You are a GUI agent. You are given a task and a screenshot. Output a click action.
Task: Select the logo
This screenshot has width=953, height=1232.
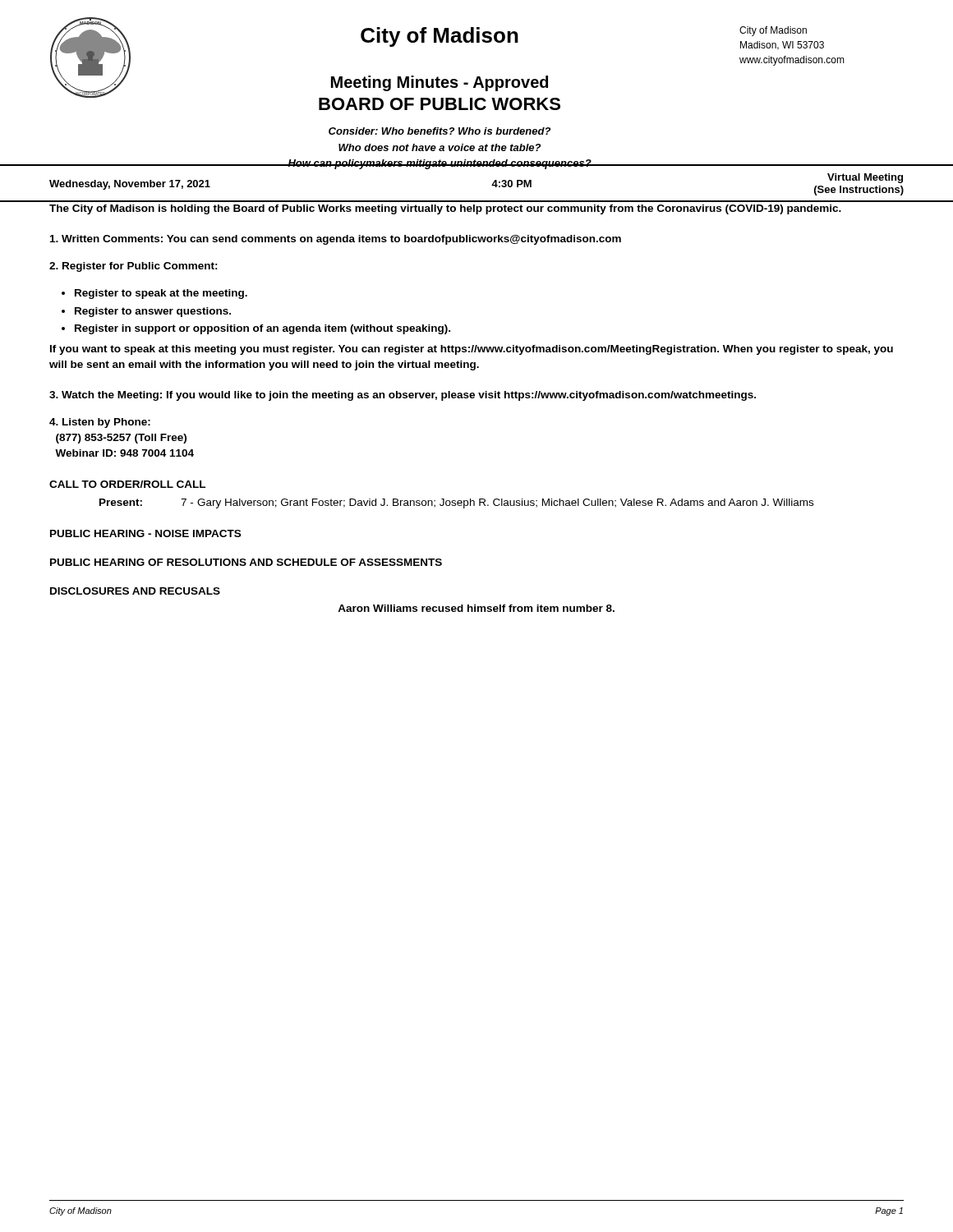click(x=94, y=59)
